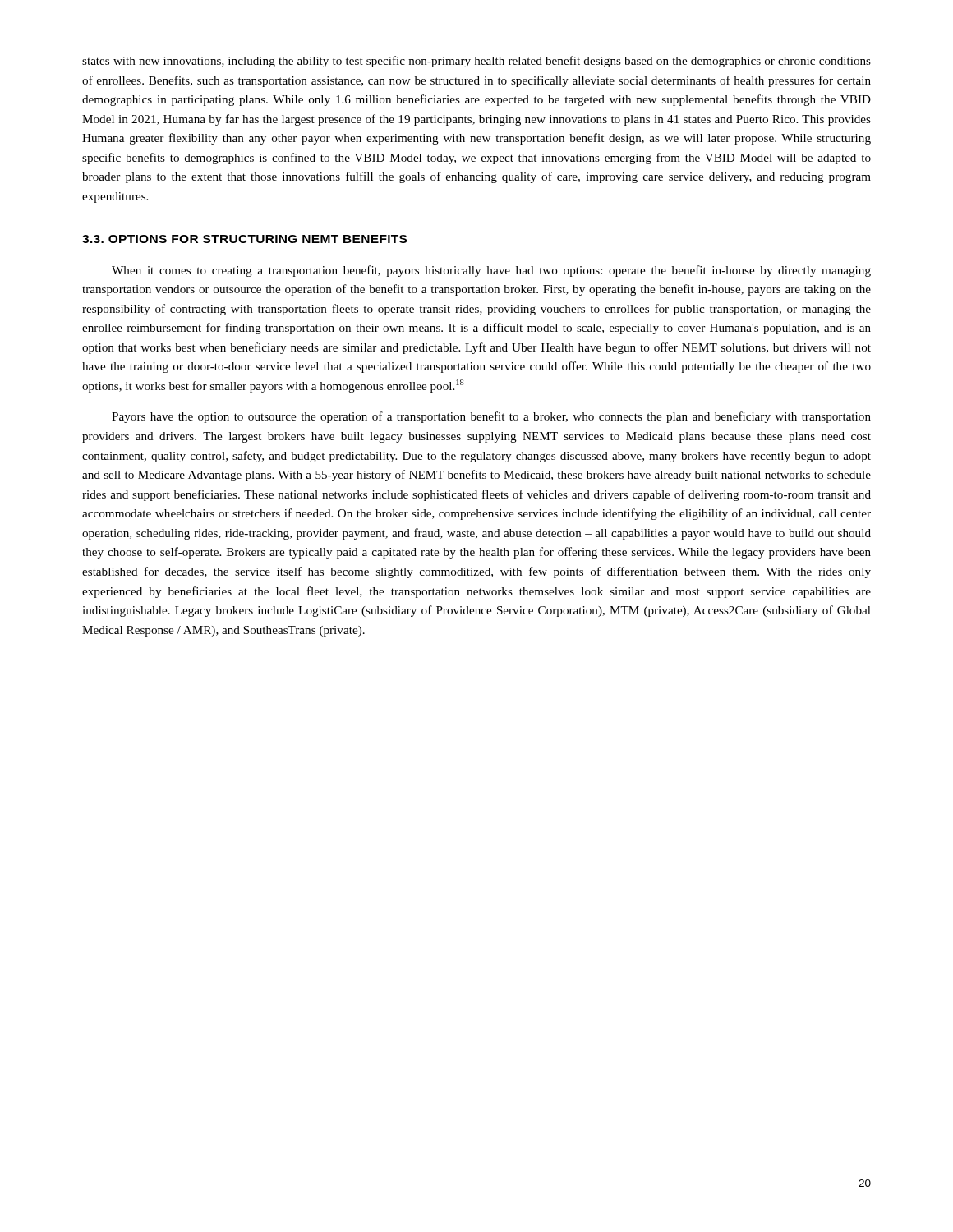Where is the passage that starts "When it comes to creating"?
953x1232 pixels.
476,328
